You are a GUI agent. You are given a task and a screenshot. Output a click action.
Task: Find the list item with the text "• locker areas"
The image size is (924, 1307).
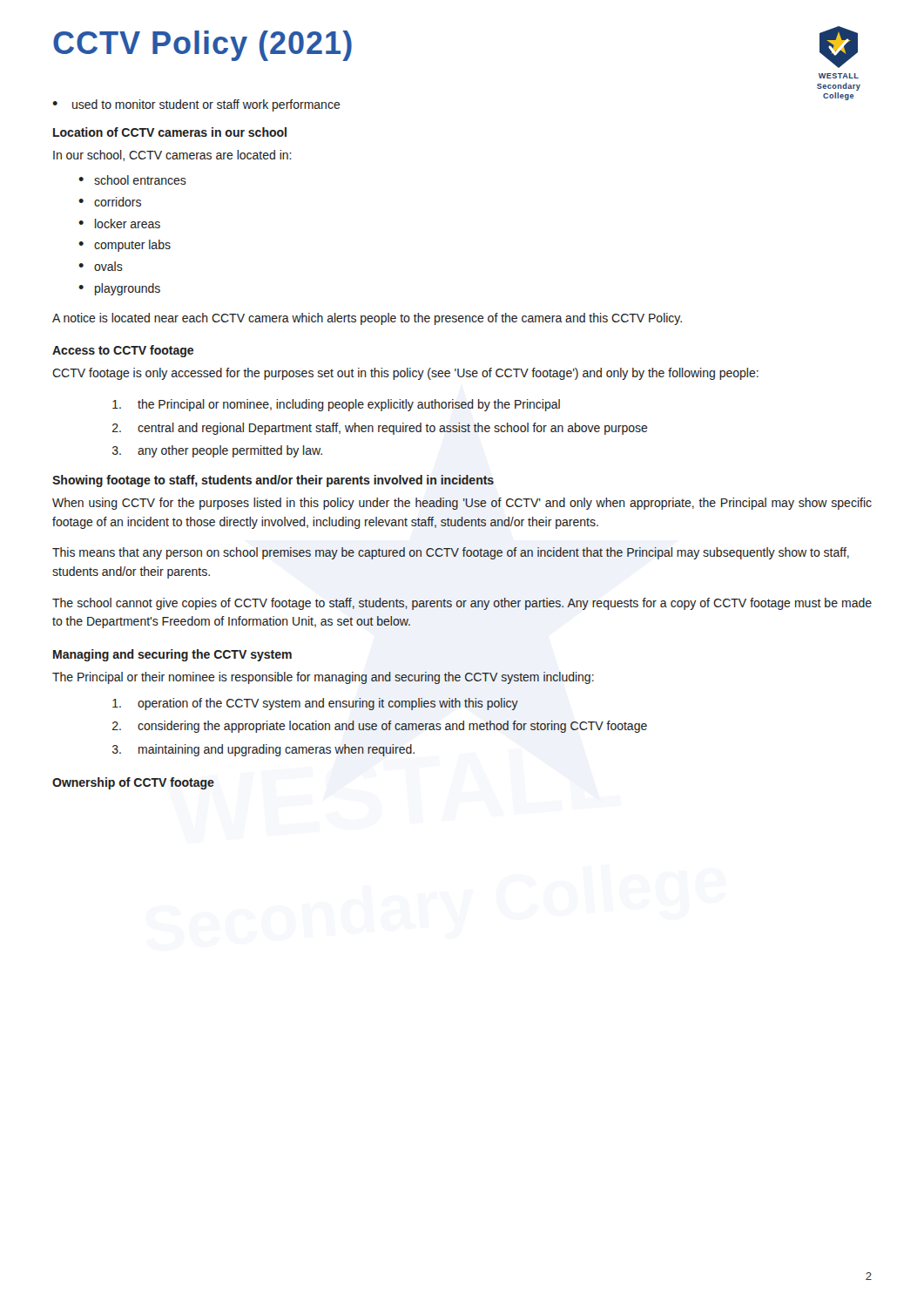pos(119,224)
